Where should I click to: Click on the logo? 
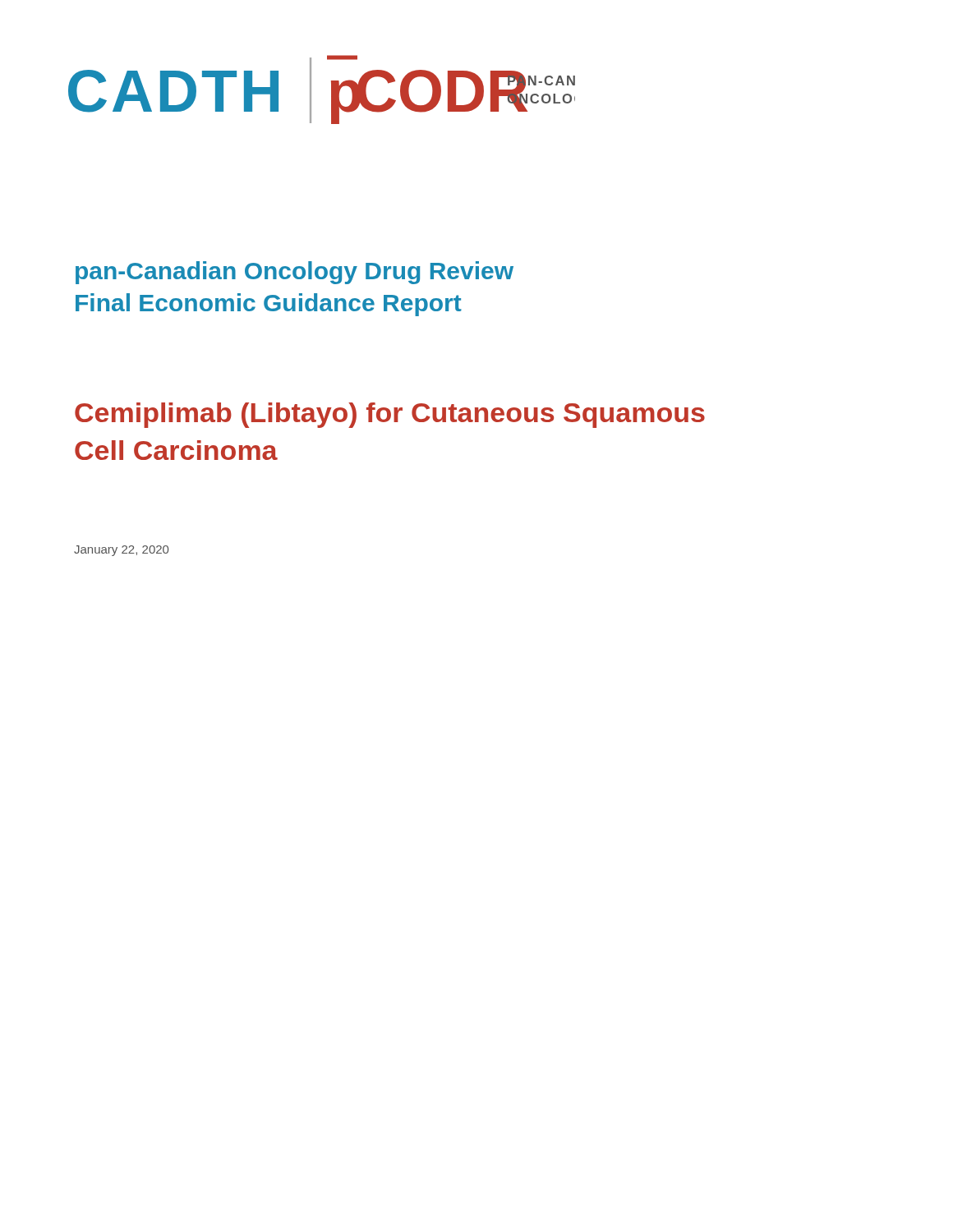(320, 94)
